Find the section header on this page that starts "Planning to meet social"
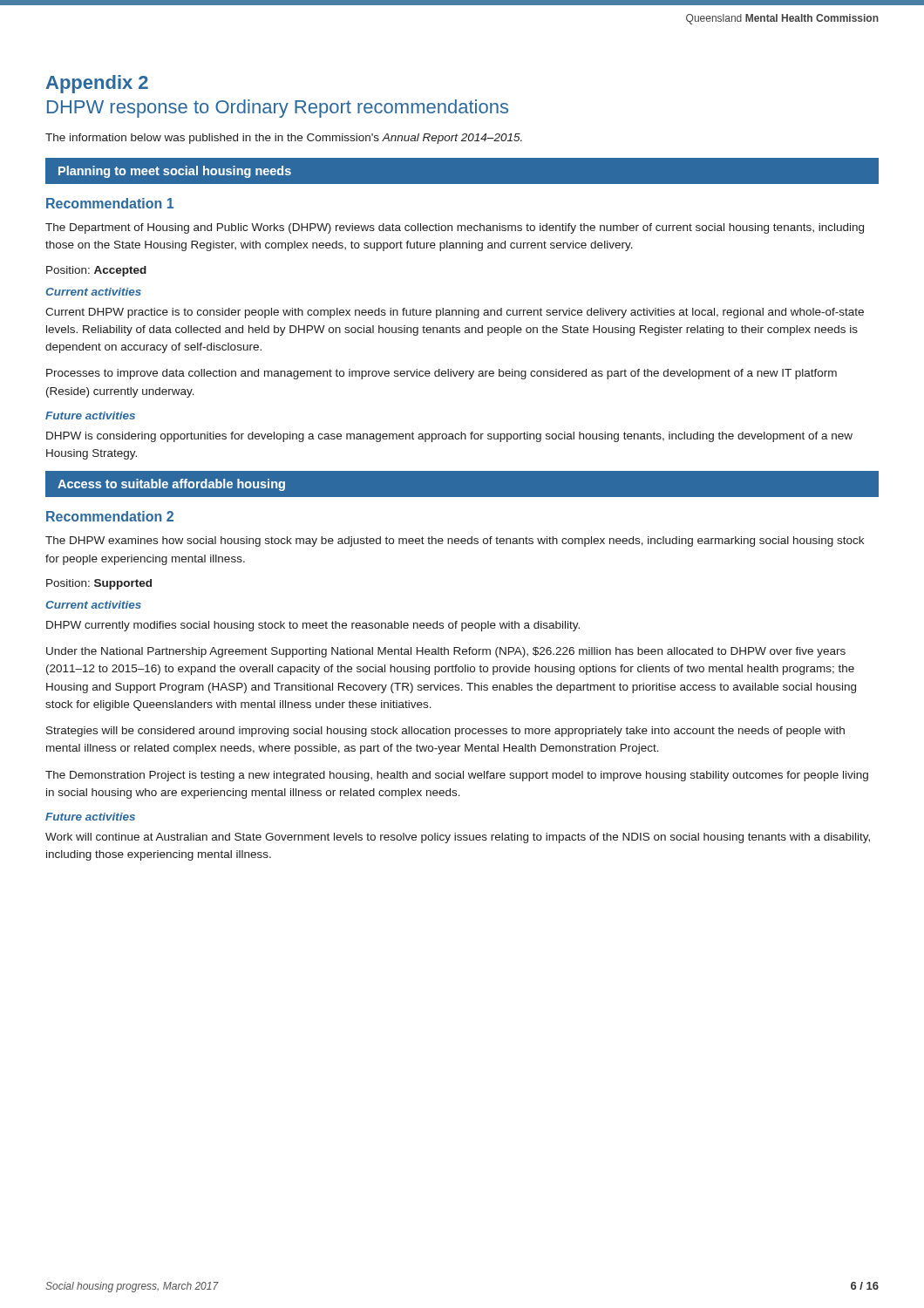The image size is (924, 1308). (x=174, y=171)
